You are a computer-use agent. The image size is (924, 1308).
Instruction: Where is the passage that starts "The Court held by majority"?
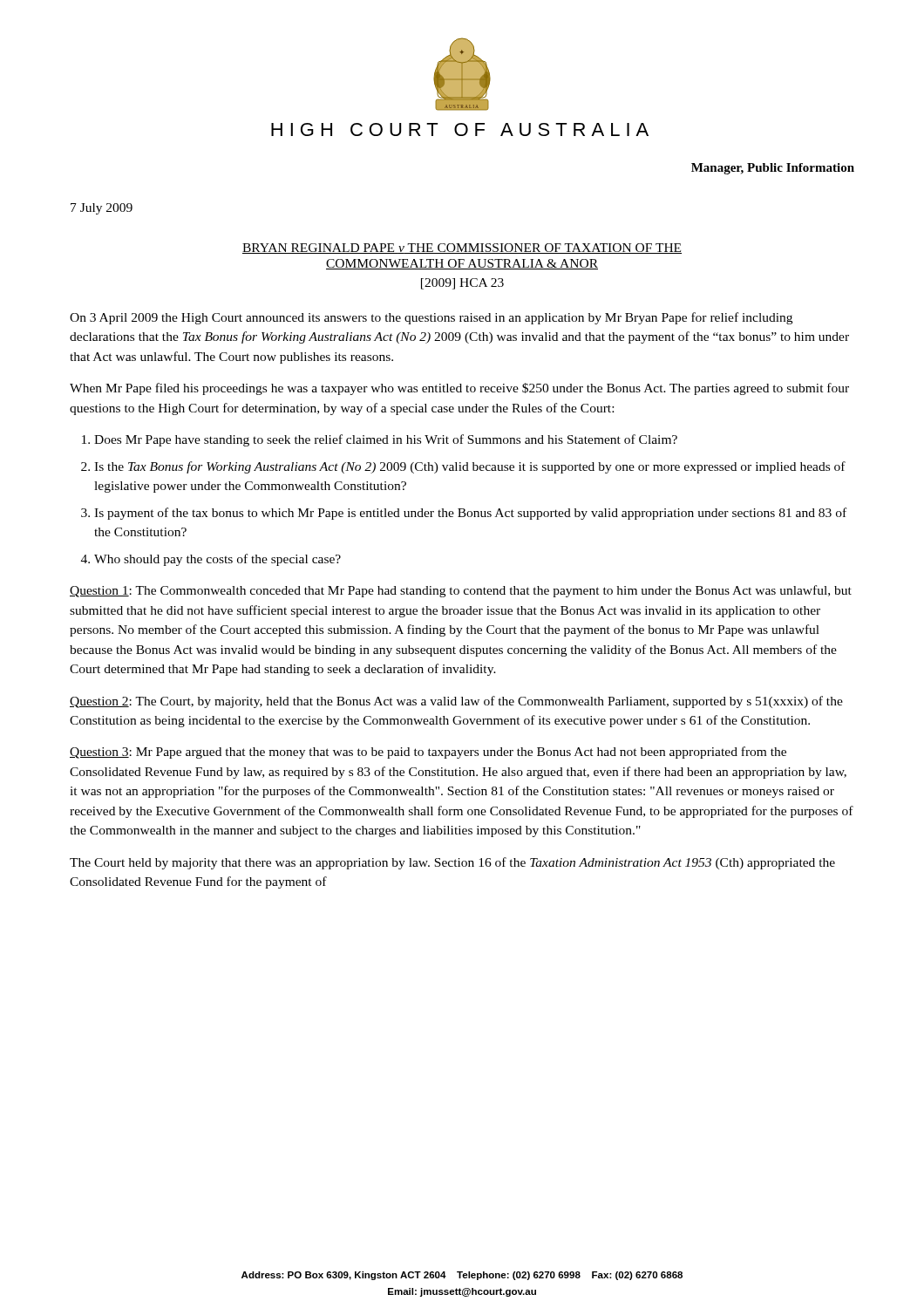[x=462, y=872]
